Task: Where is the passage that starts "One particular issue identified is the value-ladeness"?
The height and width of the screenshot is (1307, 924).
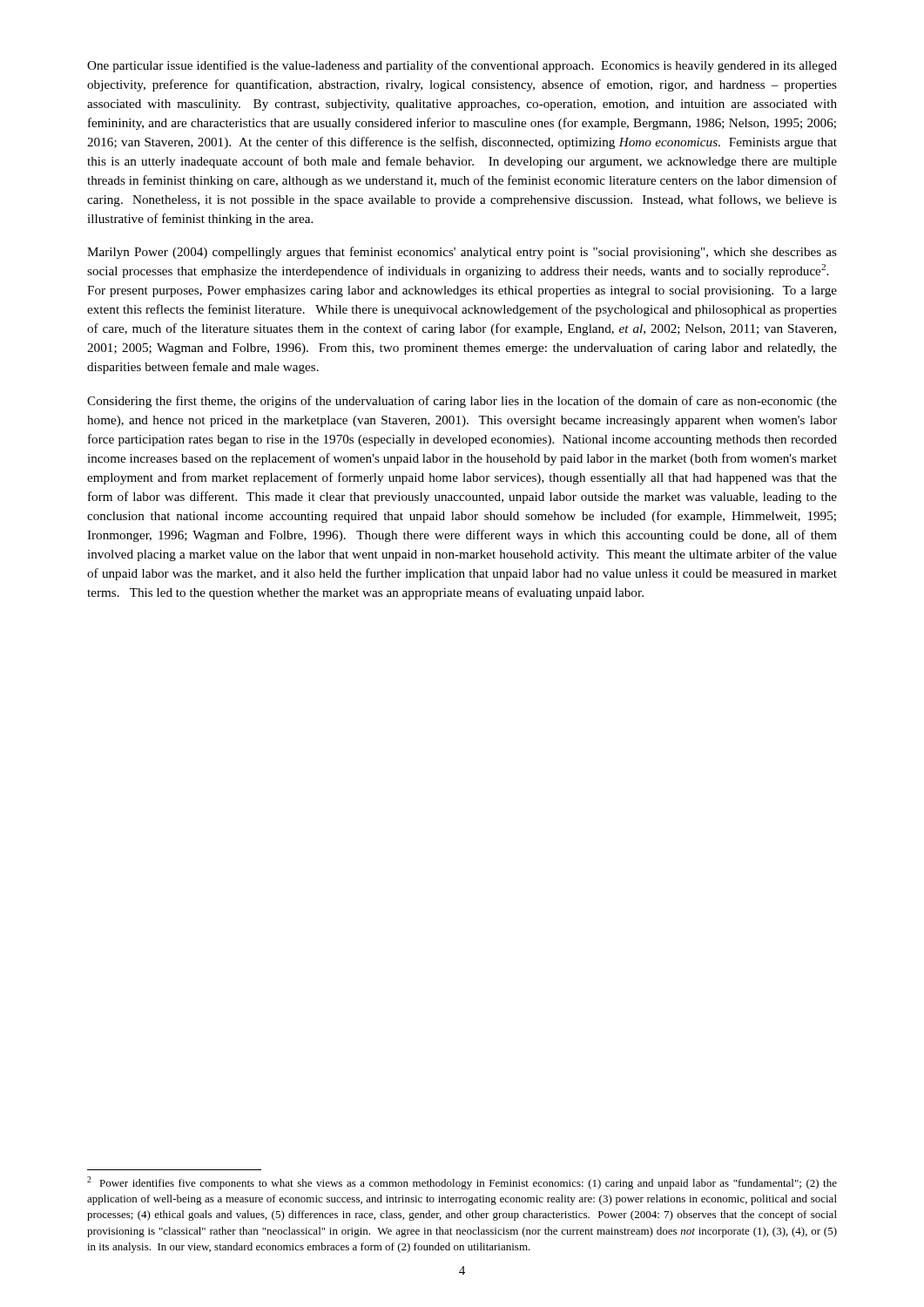Action: (462, 142)
